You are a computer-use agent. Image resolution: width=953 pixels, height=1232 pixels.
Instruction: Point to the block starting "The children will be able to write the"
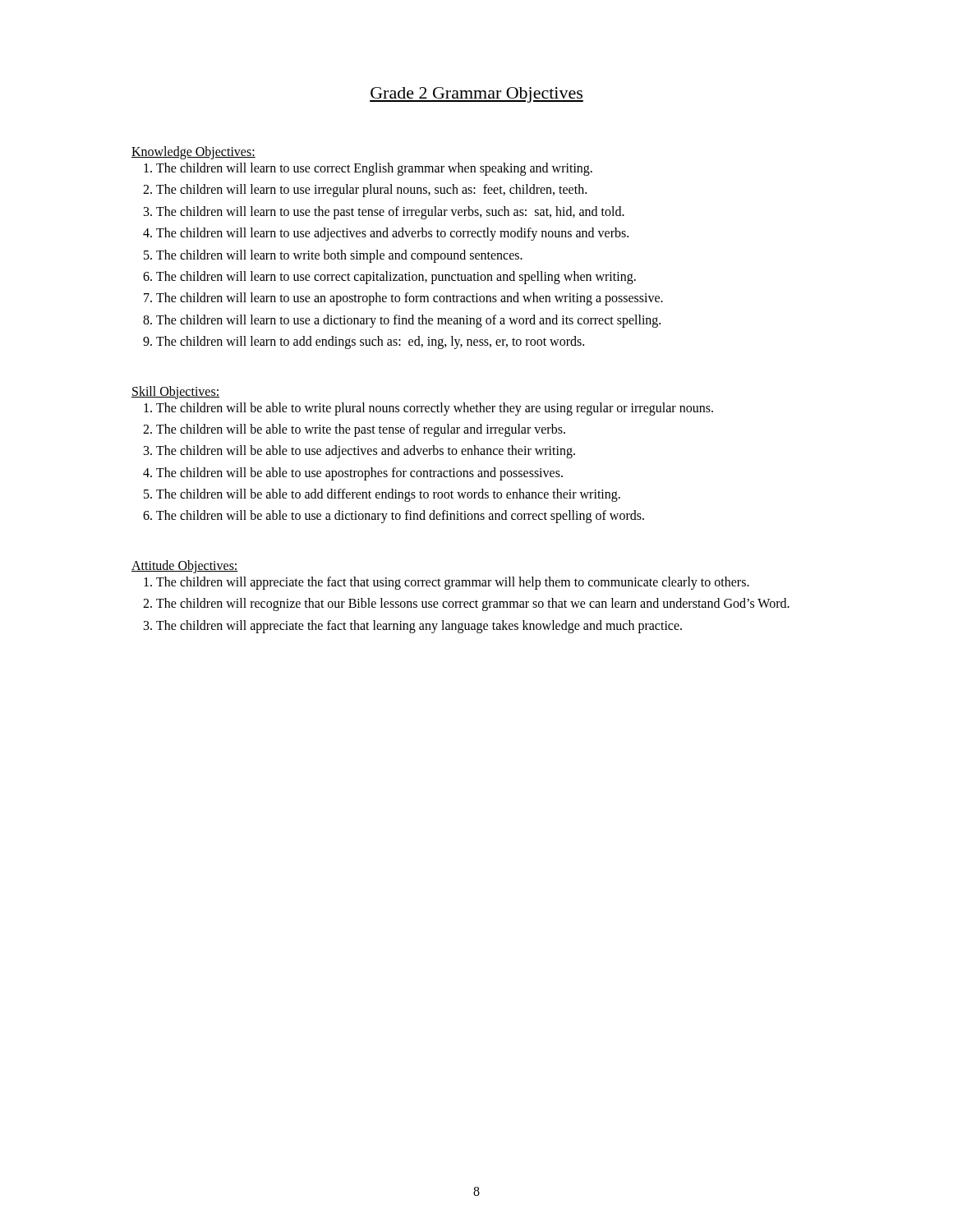coord(489,430)
